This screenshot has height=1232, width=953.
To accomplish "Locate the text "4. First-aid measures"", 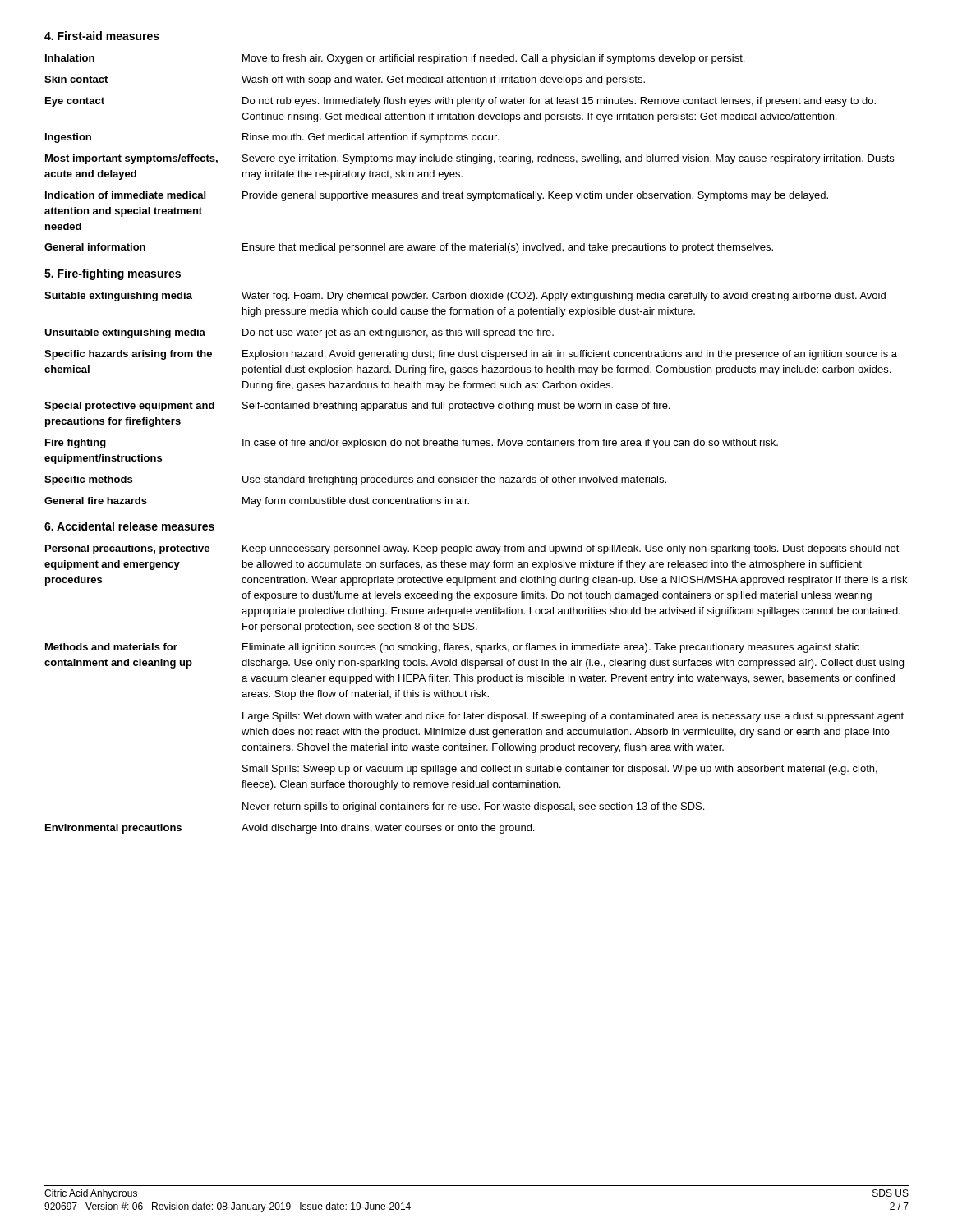I will 102,36.
